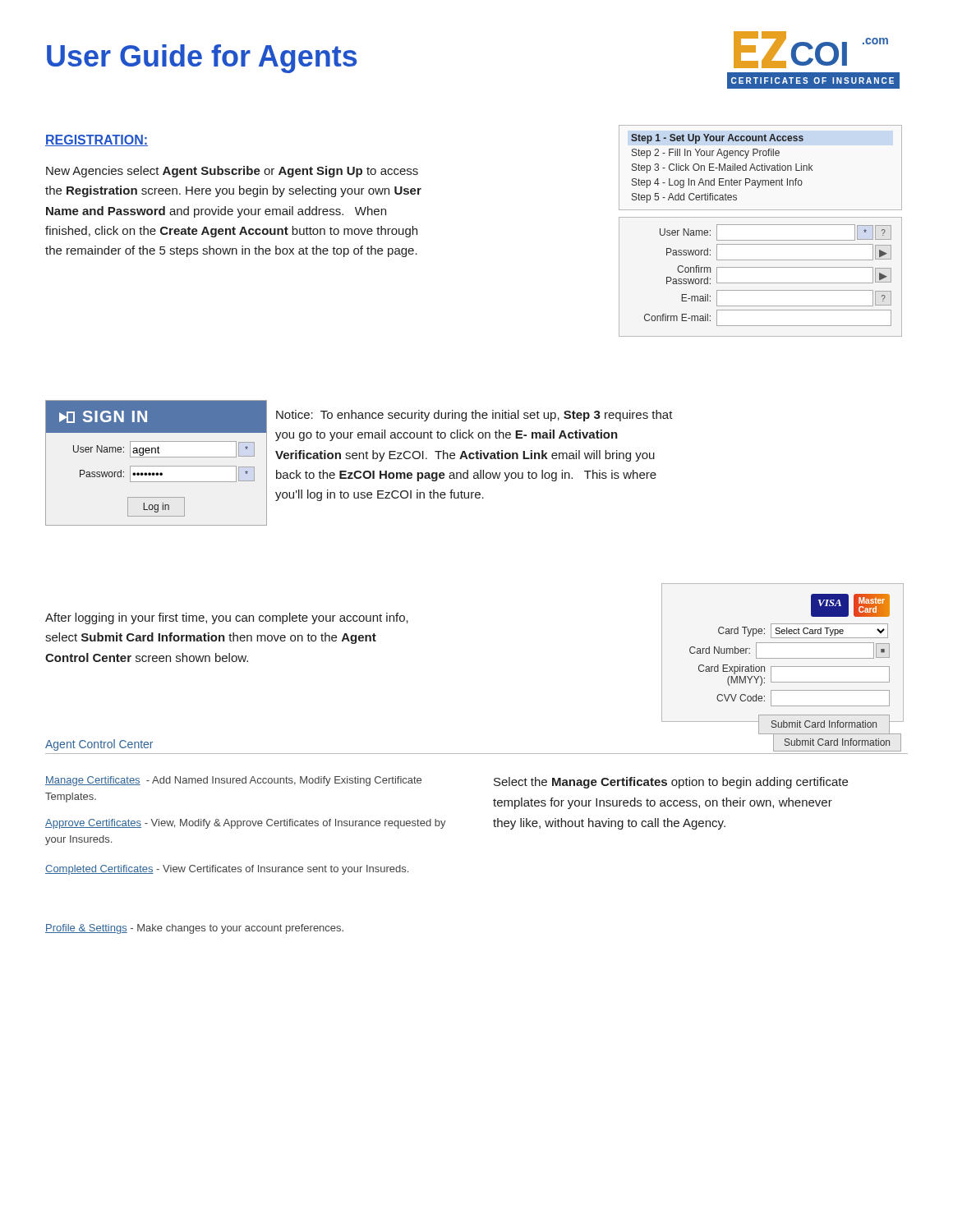
Task: Select the list item containing "Profile & Settings - Make changes"
Action: [195, 928]
